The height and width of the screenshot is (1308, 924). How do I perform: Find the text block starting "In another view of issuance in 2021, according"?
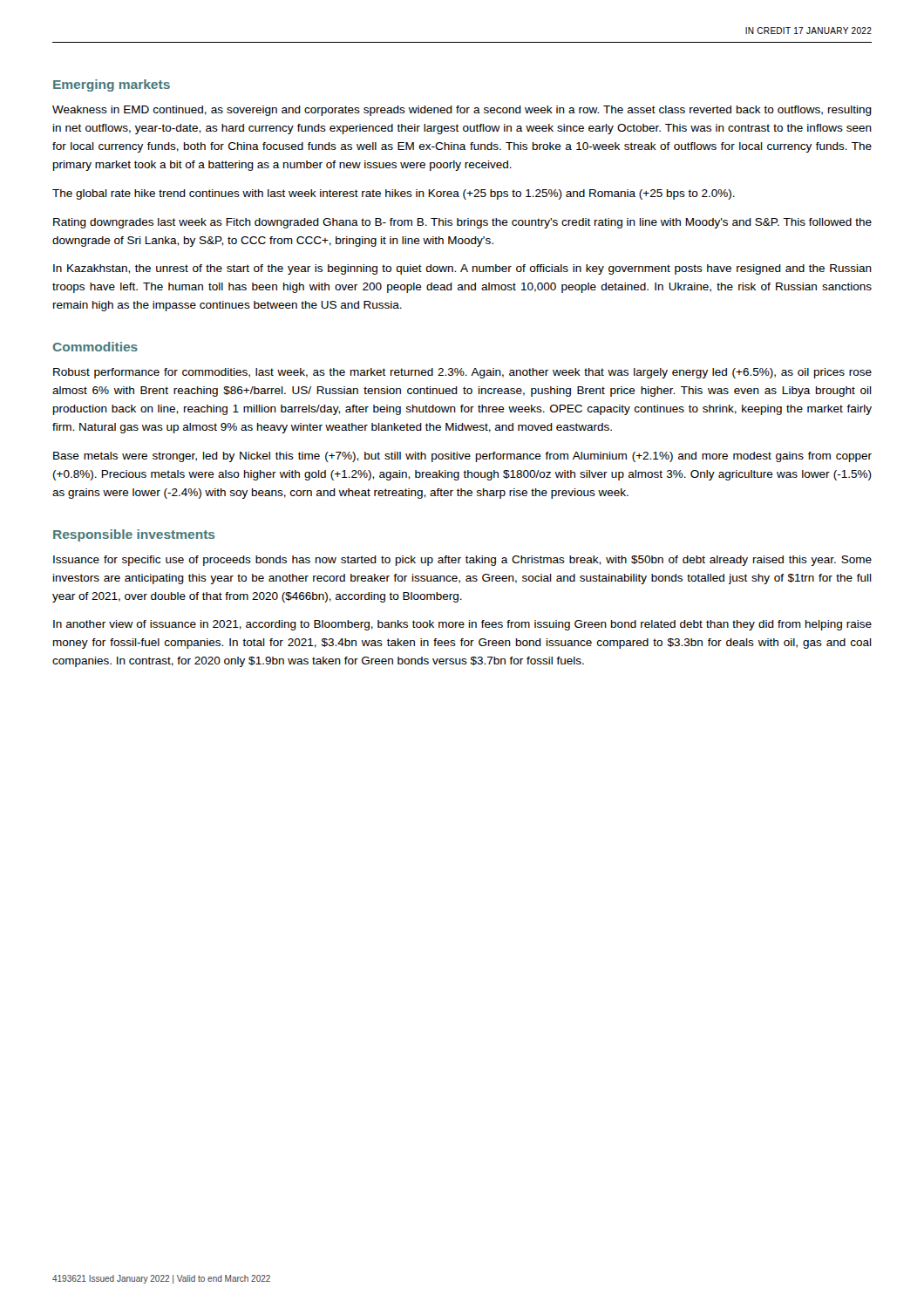pyautogui.click(x=462, y=643)
